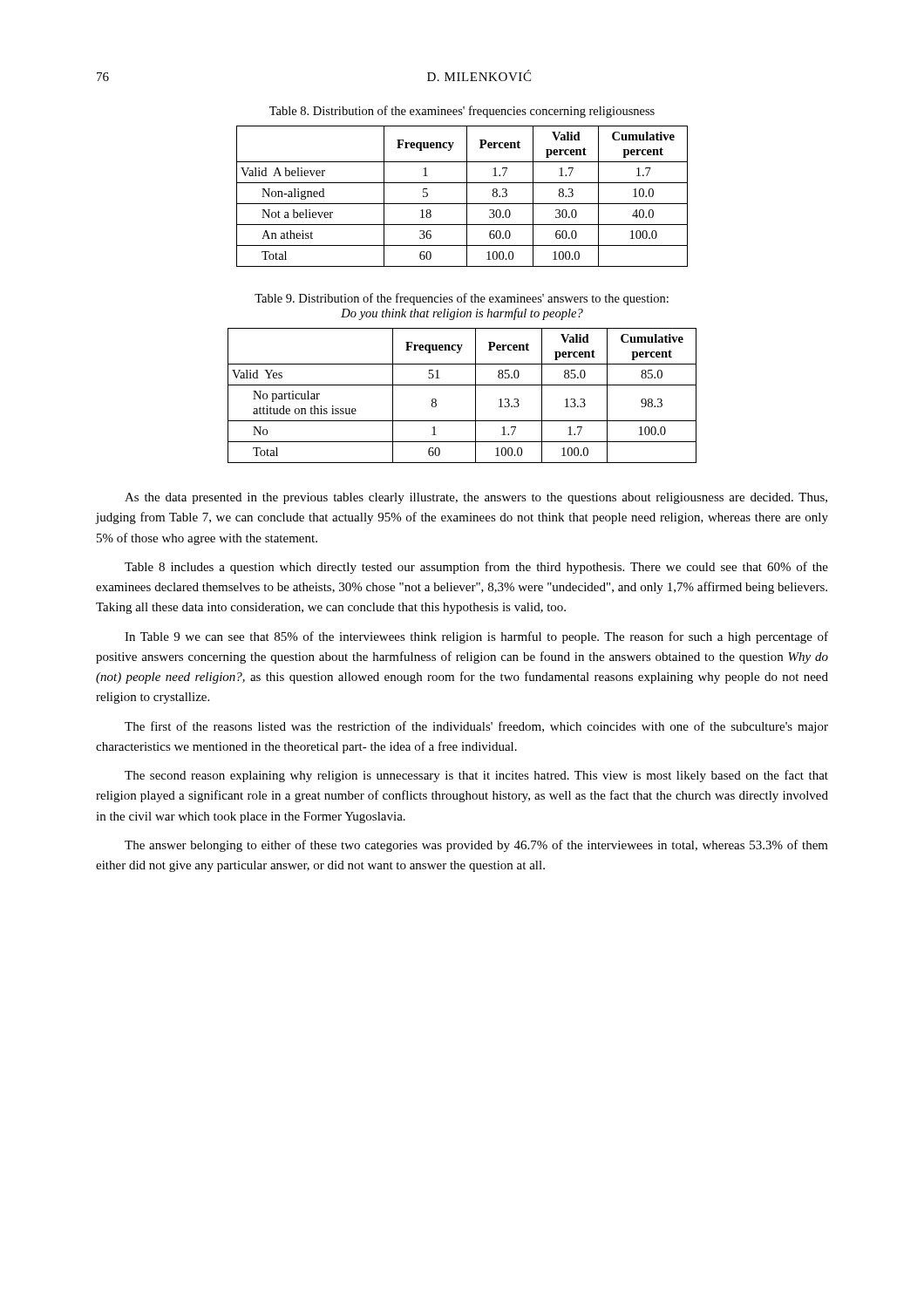
Task: Click on the passage starting "Table 8. Distribution of the examinees' frequencies"
Action: tap(462, 111)
